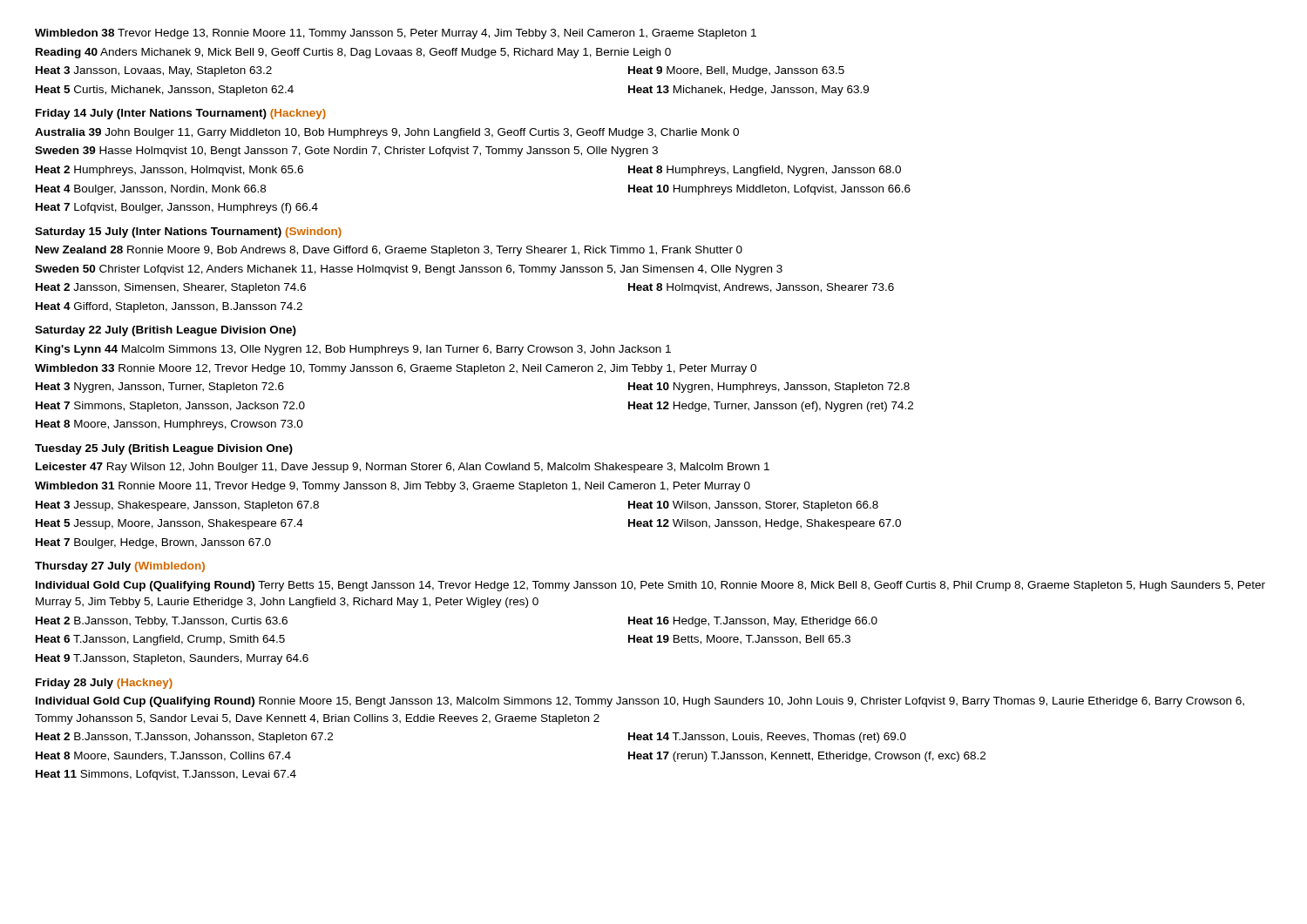Select the text block starting "Heat 5 Jessup, Moore, Jansson,"
Viewport: 1307px width, 924px height.
point(654,523)
